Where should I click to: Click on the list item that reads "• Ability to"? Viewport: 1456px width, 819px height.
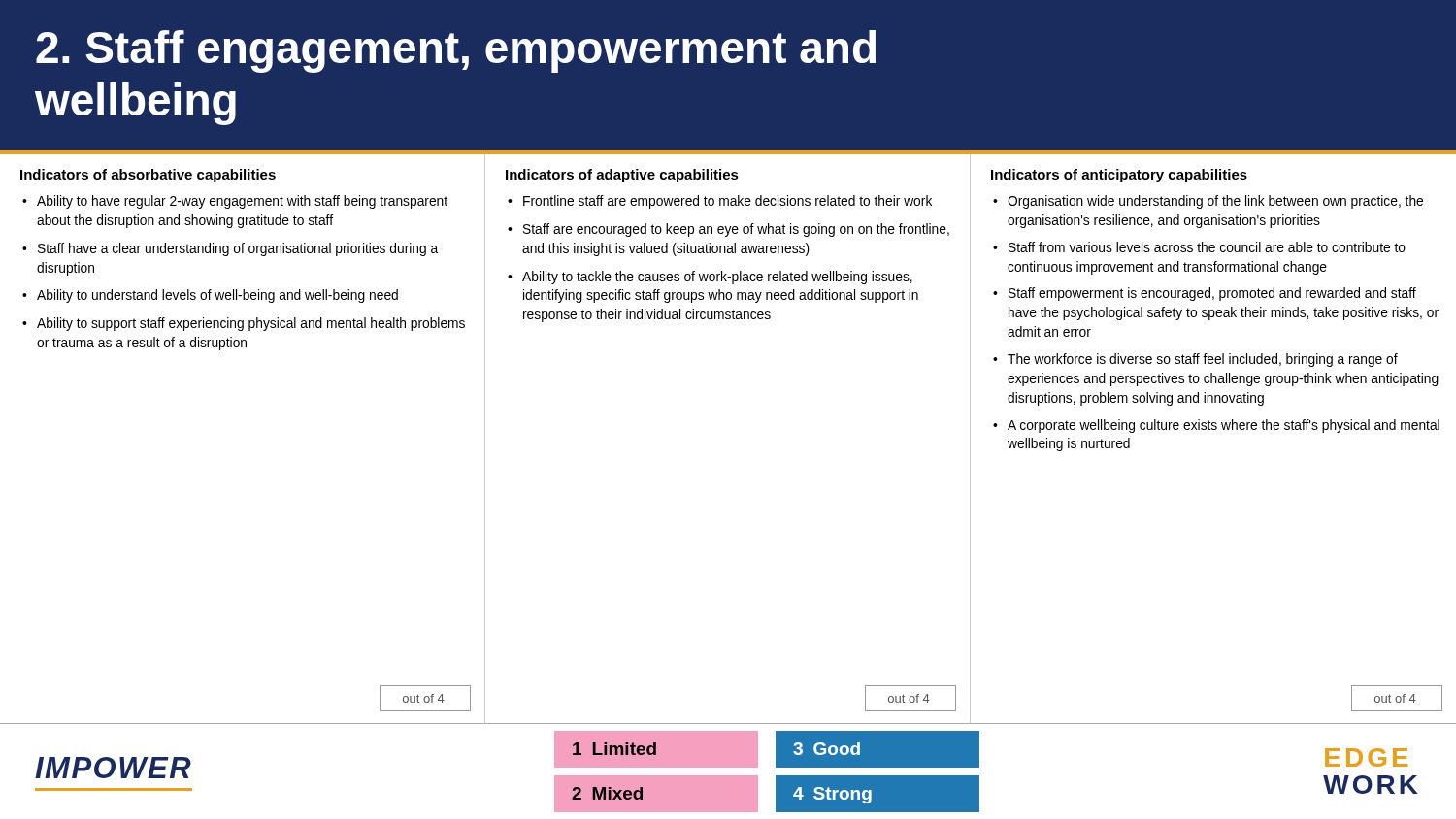[x=235, y=202]
